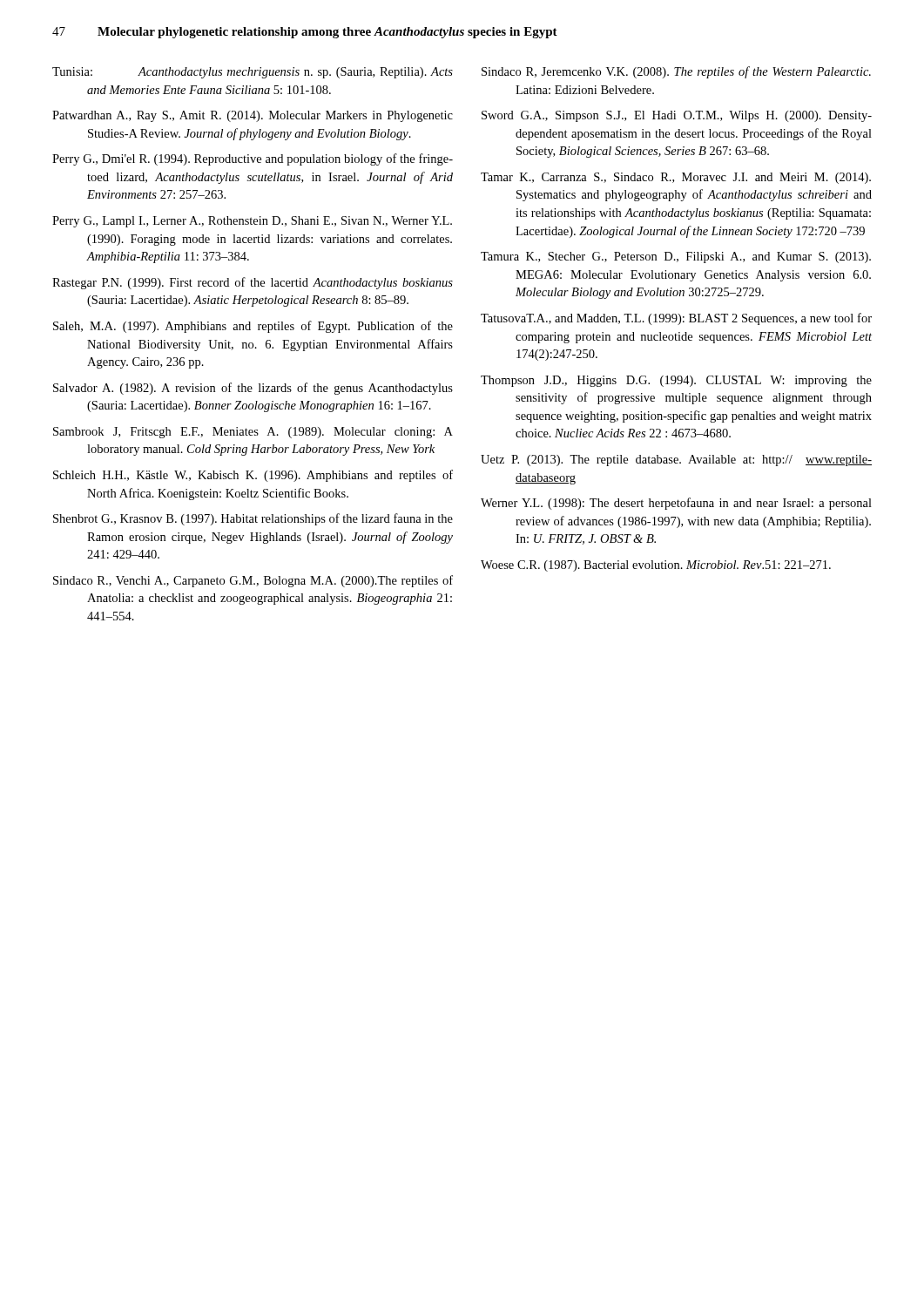This screenshot has width=924, height=1307.
Task: Click on the block starting "Shenbrot G., Krasnov B. (1997). Habitat relationships"
Action: tap(253, 536)
